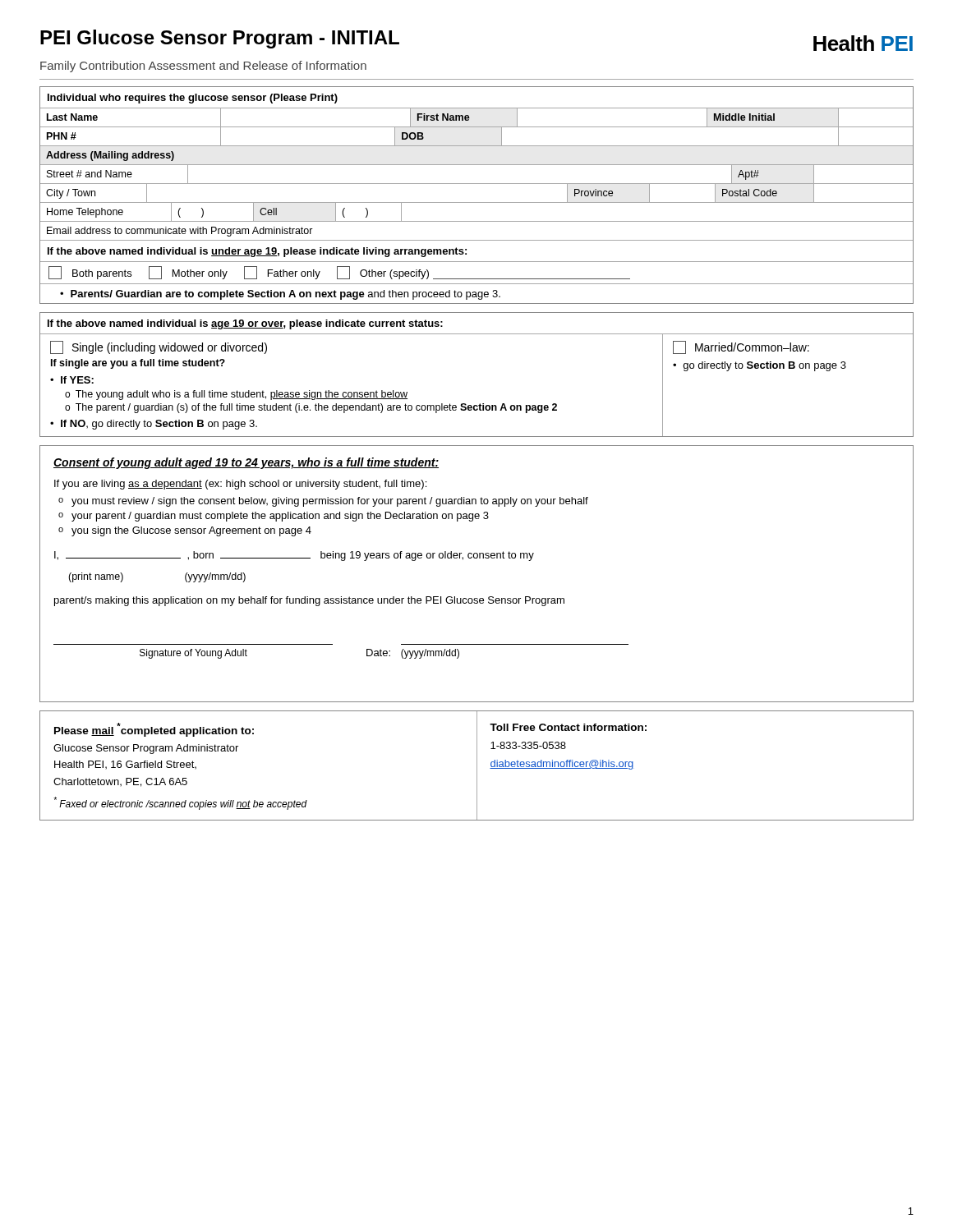Image resolution: width=953 pixels, height=1232 pixels.
Task: Where is the passage that starts "Family Contribution Assessment and Release"?
Action: [x=203, y=65]
